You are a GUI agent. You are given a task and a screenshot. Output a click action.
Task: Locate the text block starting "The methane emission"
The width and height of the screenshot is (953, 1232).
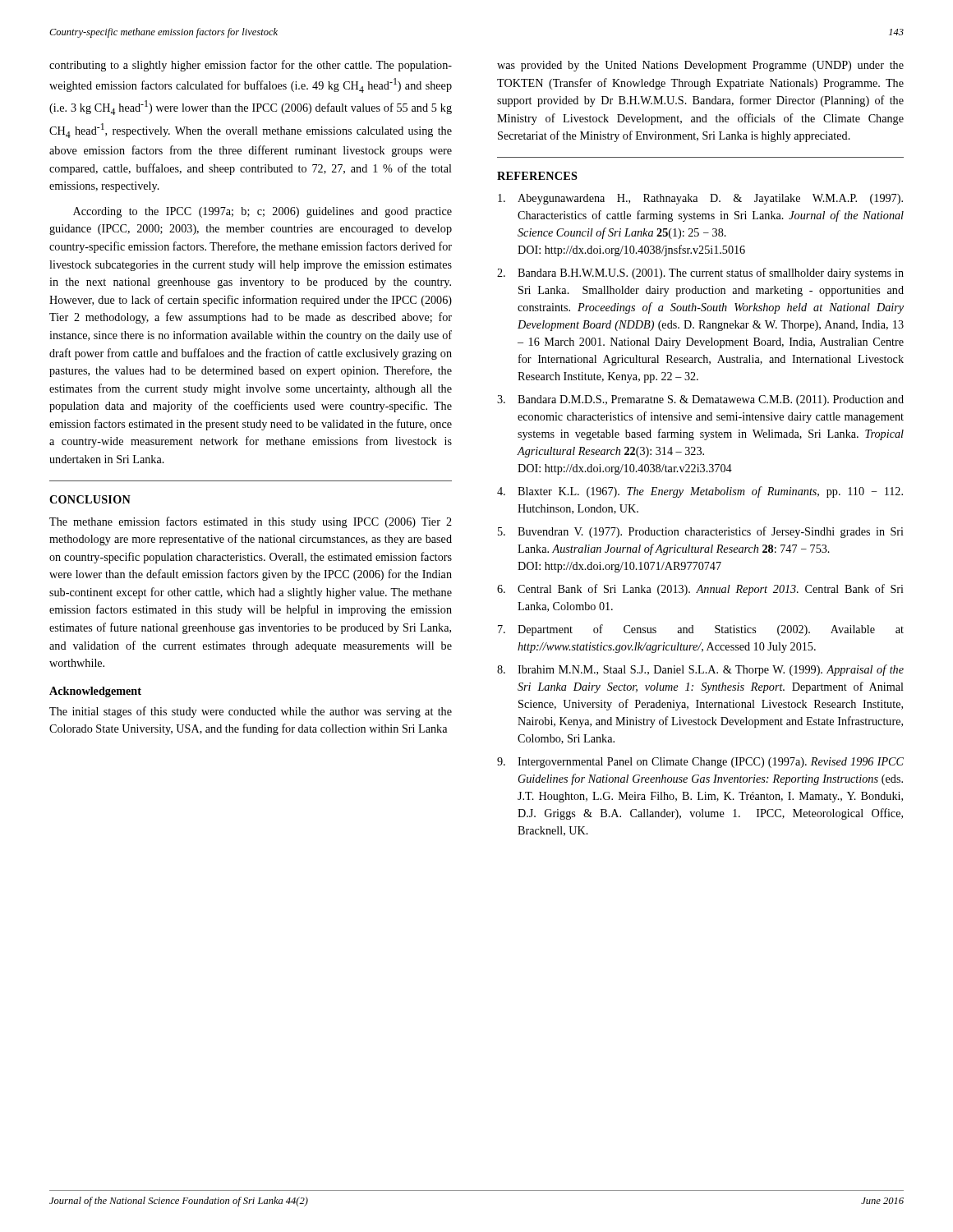point(251,593)
